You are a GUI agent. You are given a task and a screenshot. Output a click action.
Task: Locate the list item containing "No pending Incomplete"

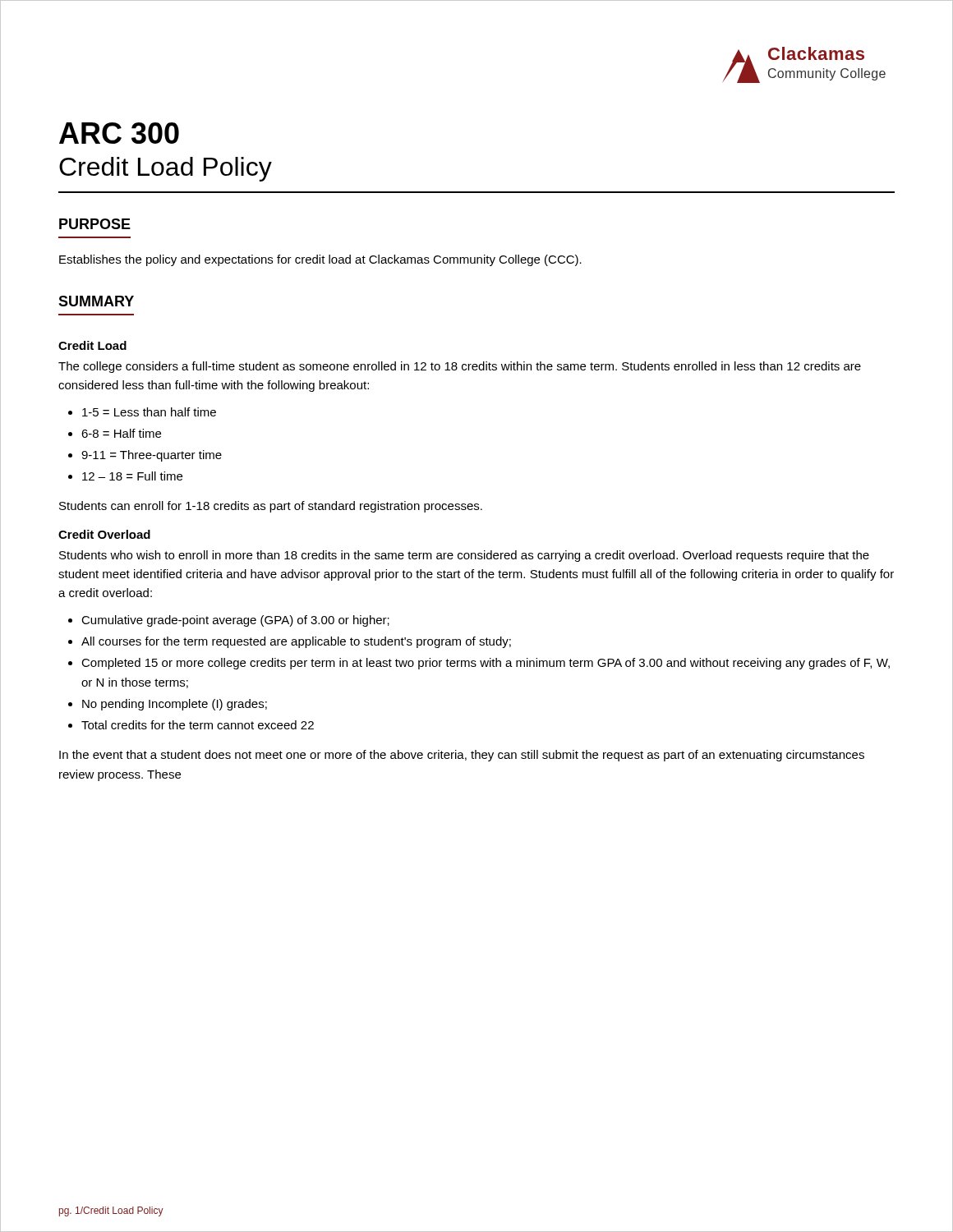(174, 704)
